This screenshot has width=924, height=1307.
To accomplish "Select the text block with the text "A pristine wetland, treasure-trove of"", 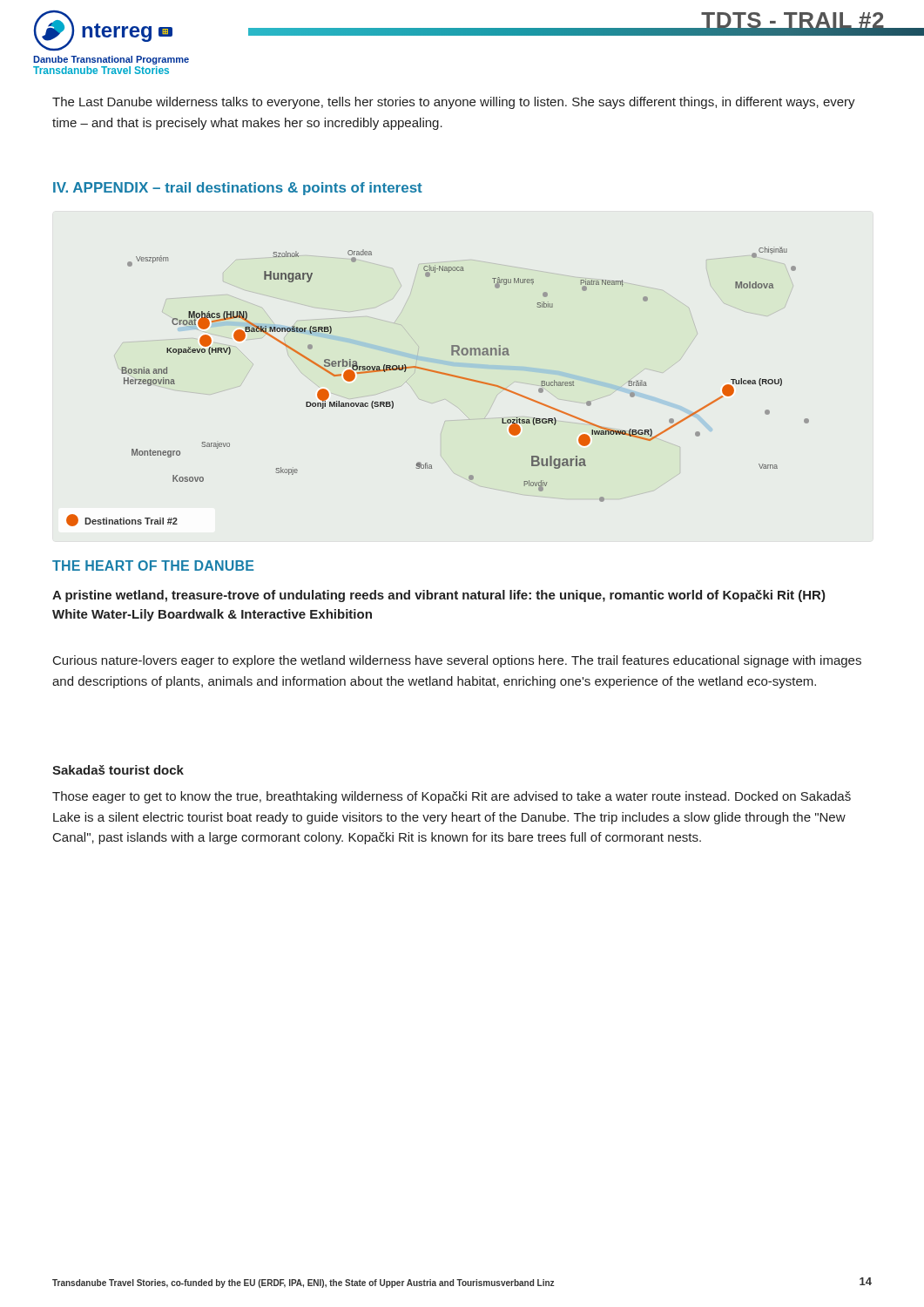I will [439, 604].
